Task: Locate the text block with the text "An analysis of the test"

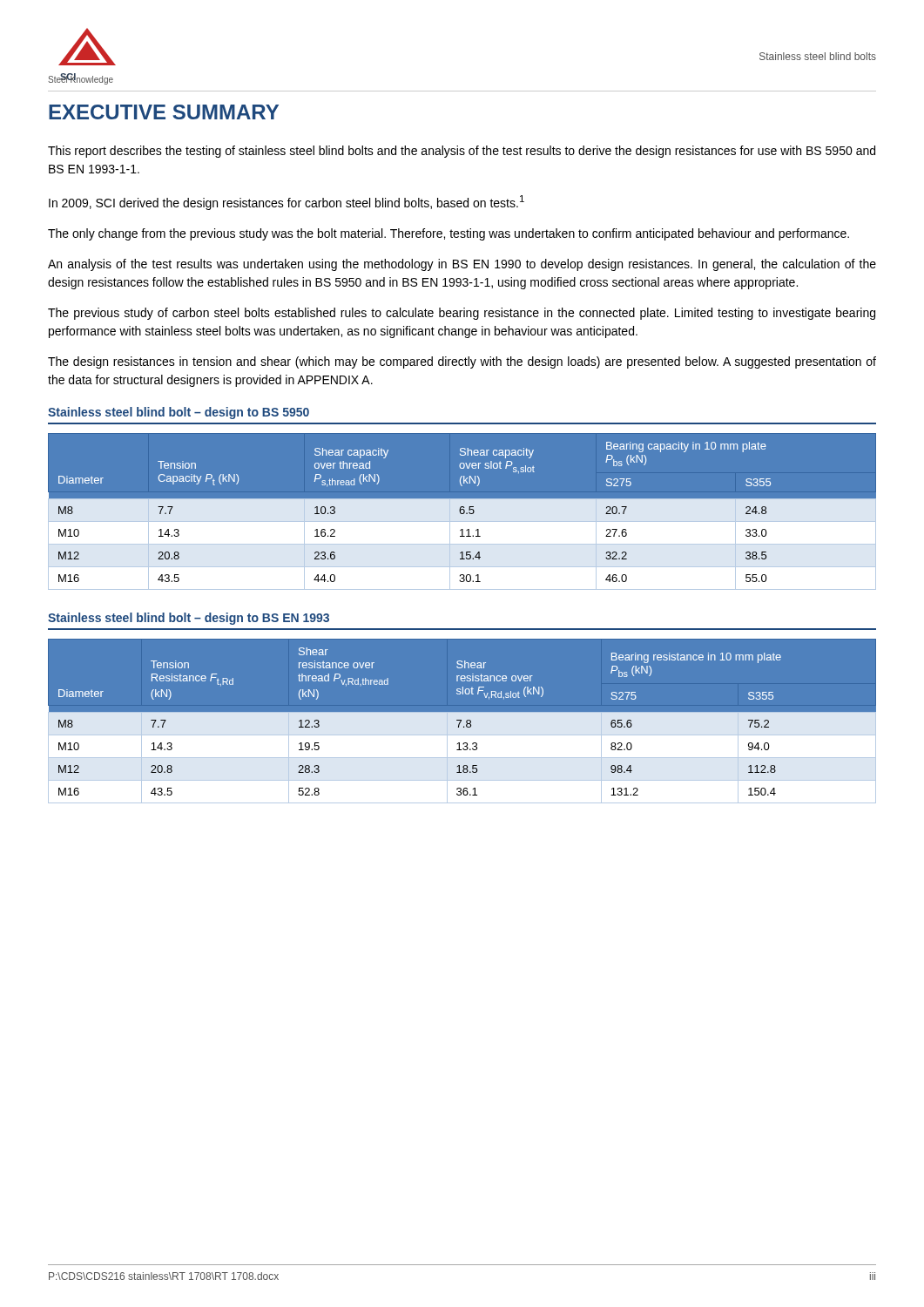Action: (x=462, y=273)
